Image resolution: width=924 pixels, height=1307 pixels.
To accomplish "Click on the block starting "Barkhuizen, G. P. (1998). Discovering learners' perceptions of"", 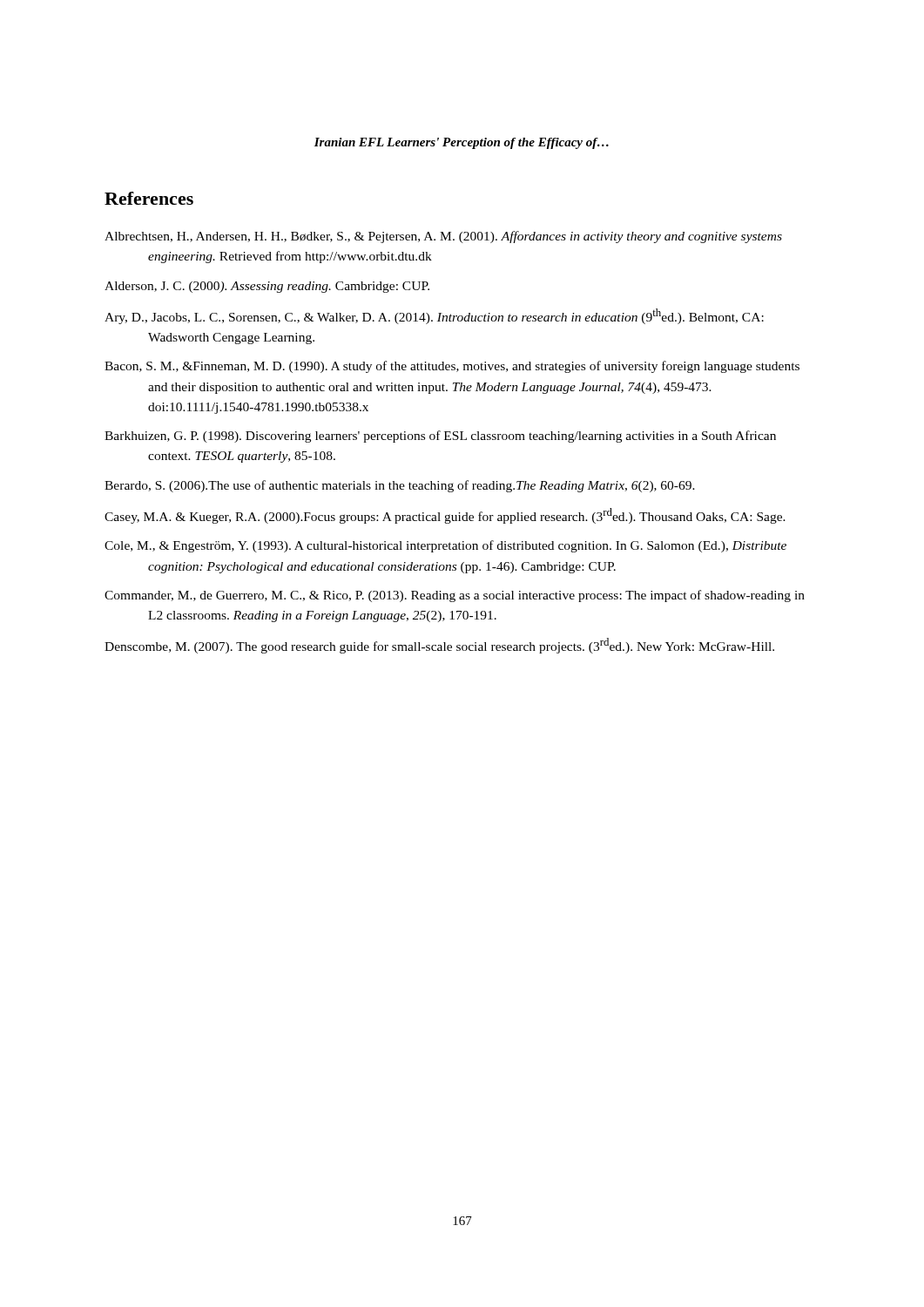I will pos(440,445).
